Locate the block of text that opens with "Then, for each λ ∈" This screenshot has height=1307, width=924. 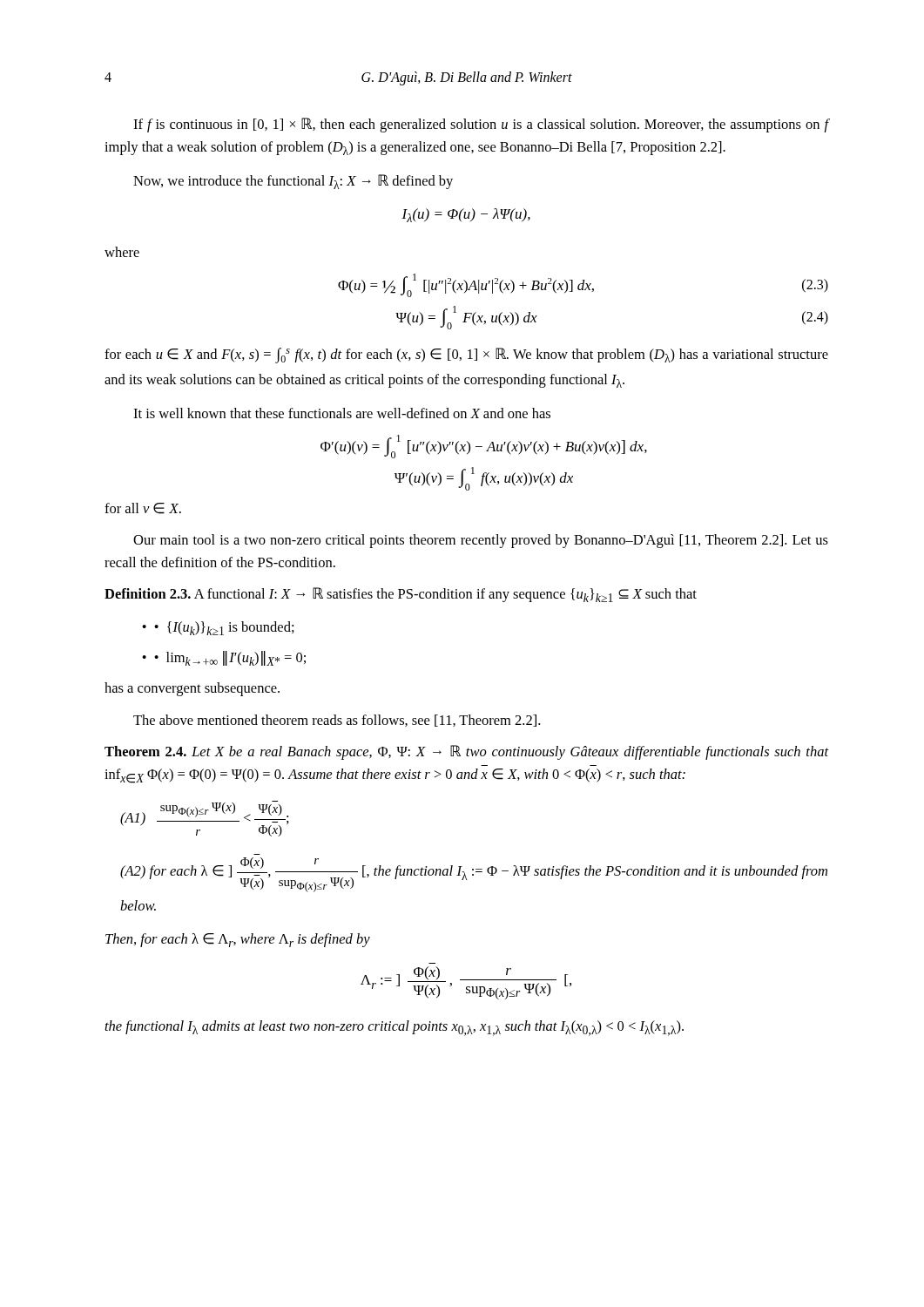tap(238, 940)
